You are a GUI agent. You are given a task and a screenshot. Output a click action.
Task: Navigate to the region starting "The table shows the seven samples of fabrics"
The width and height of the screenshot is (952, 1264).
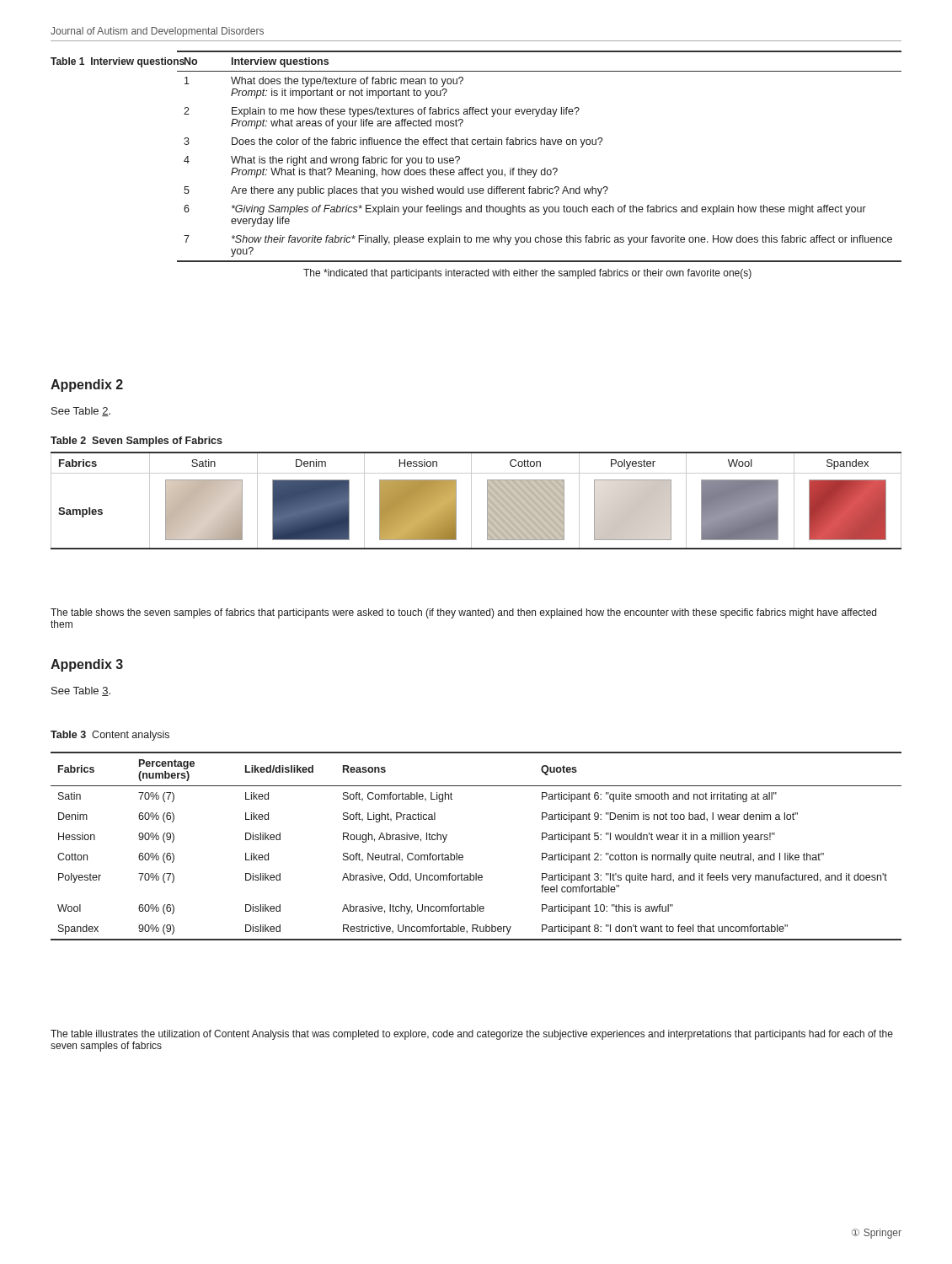(x=464, y=619)
